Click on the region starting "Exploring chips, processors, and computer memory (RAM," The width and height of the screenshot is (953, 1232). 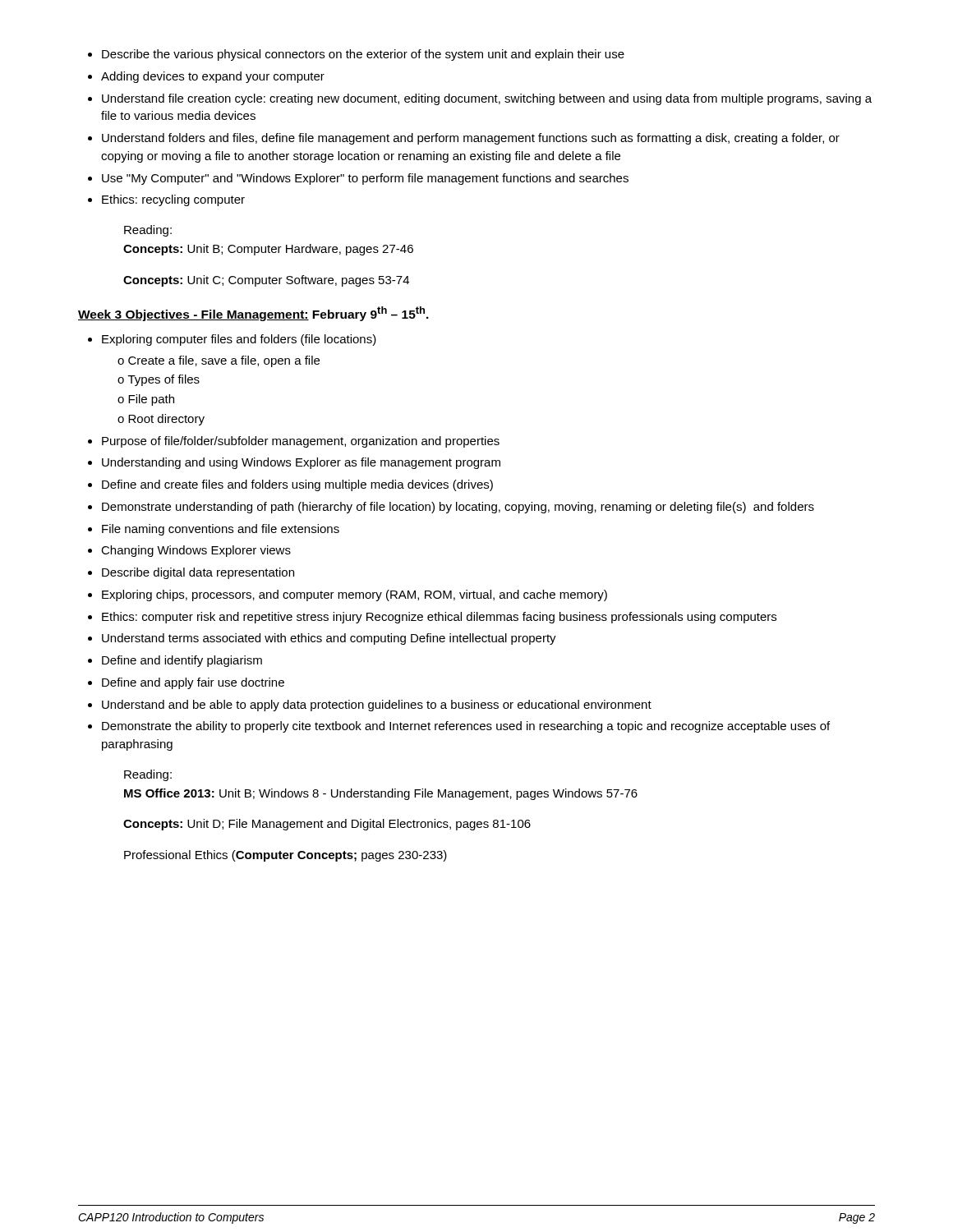(354, 594)
